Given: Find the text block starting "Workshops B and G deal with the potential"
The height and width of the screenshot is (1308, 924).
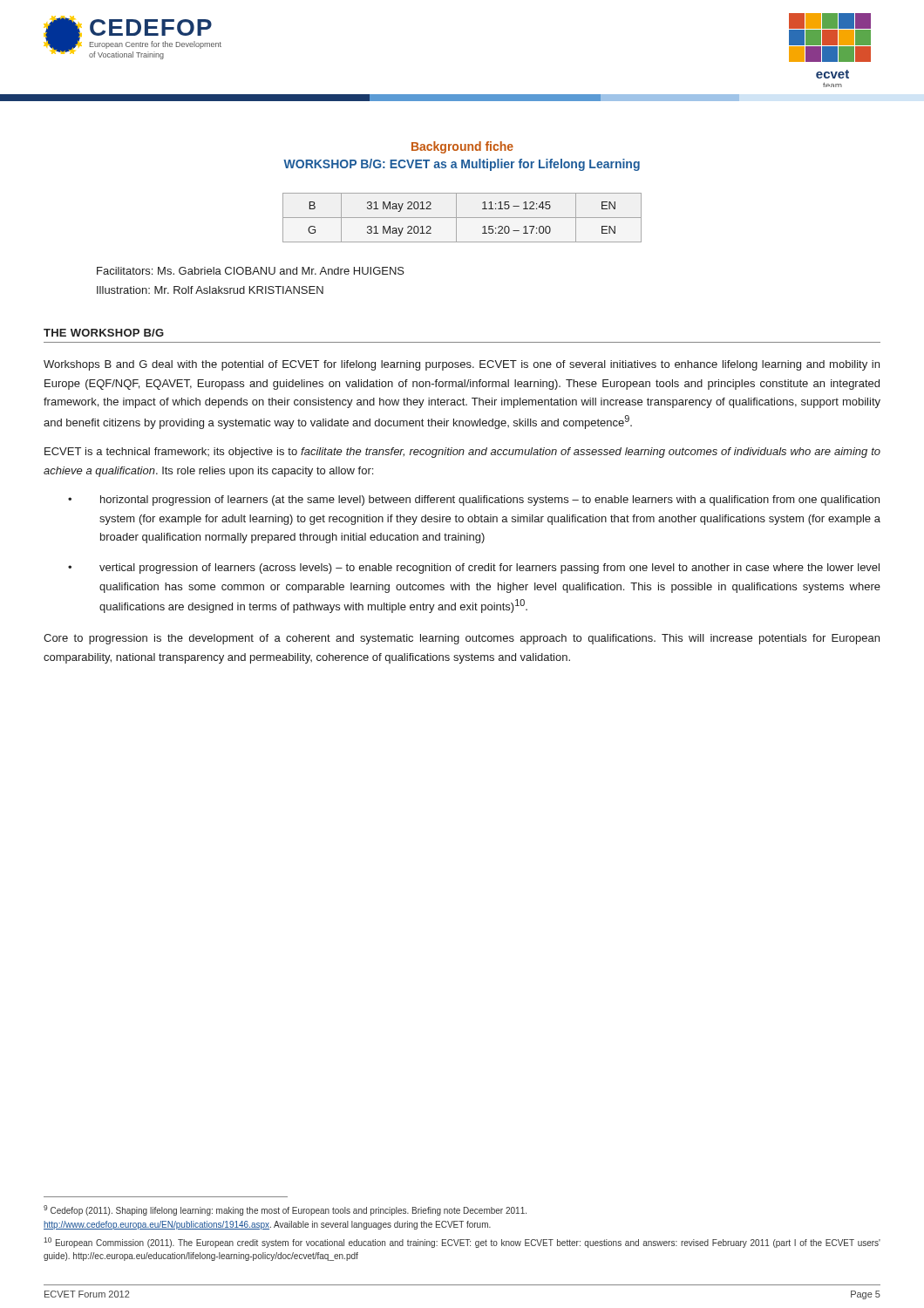Looking at the screenshot, I should (462, 393).
